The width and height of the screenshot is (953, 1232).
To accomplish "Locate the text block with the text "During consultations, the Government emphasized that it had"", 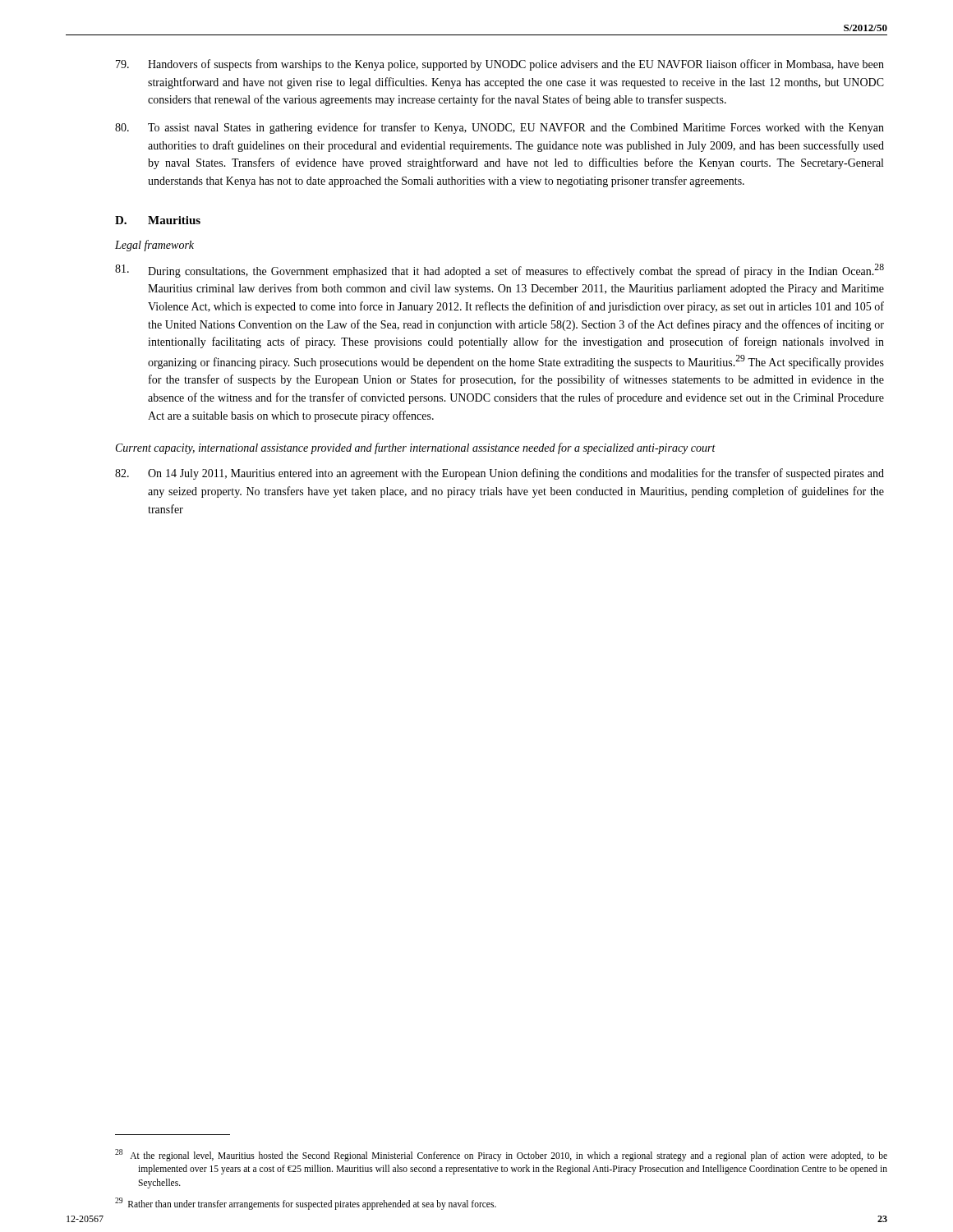I will (x=500, y=343).
